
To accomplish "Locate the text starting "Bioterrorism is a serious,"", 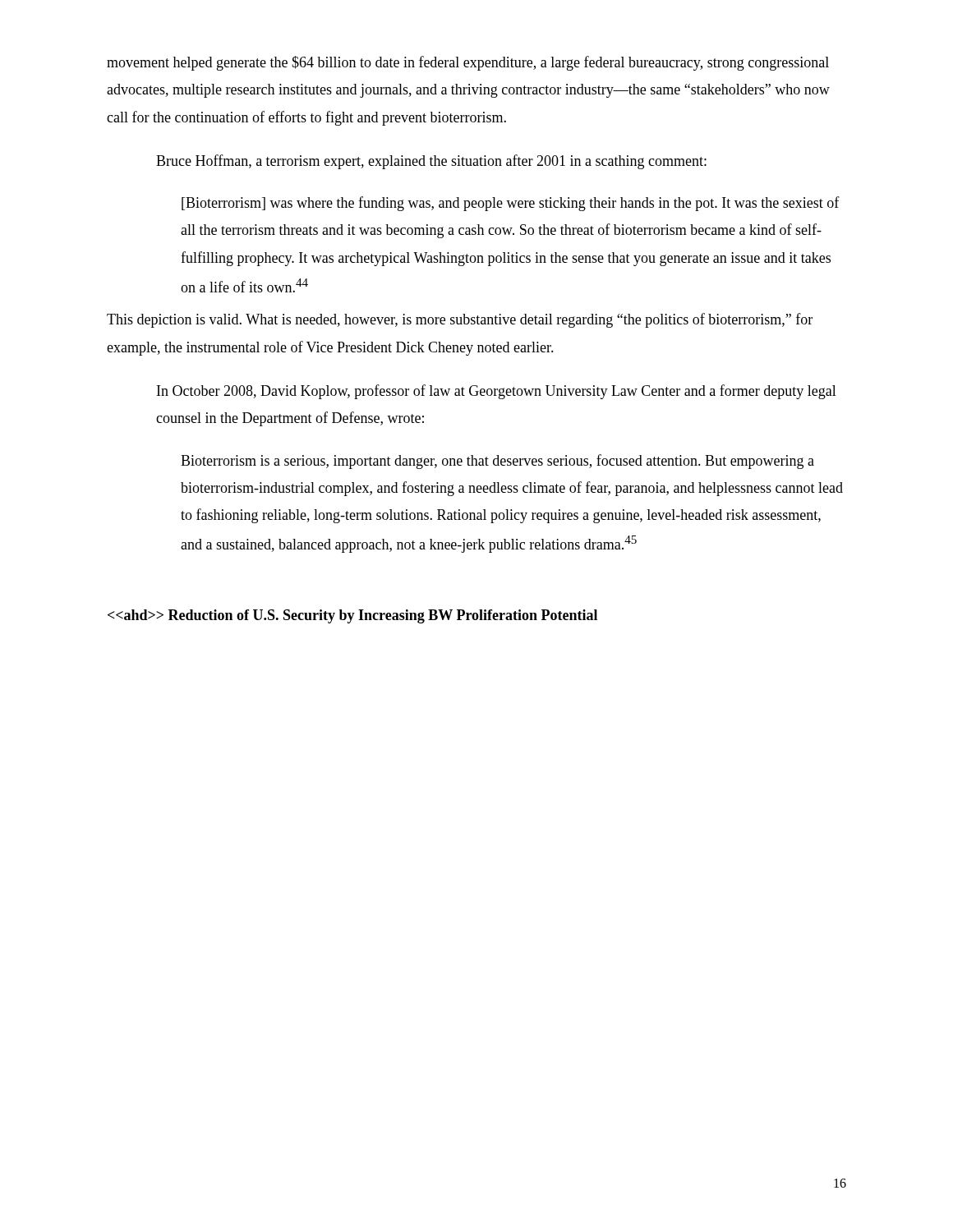I will click(x=512, y=503).
